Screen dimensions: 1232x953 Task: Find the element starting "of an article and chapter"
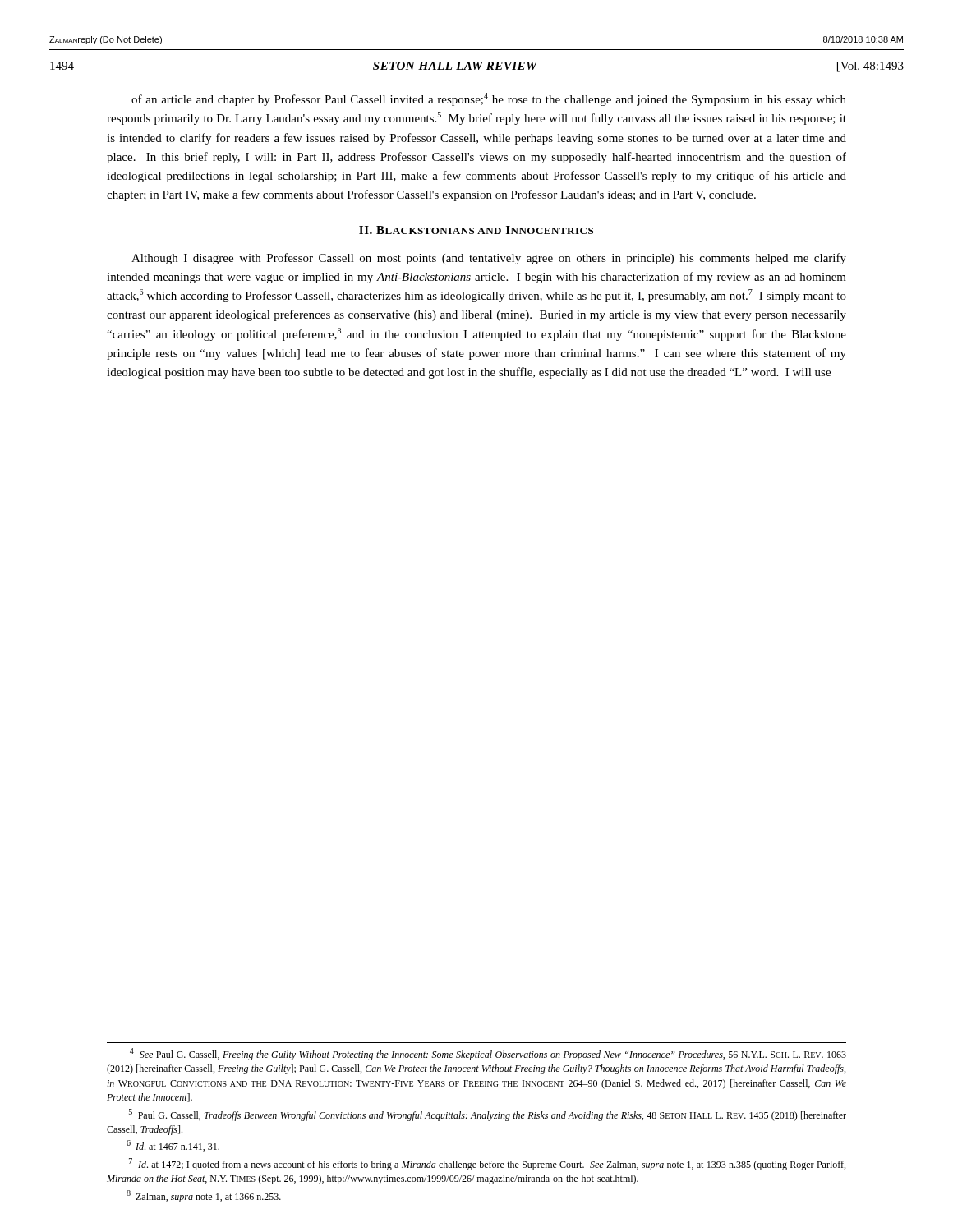476,148
